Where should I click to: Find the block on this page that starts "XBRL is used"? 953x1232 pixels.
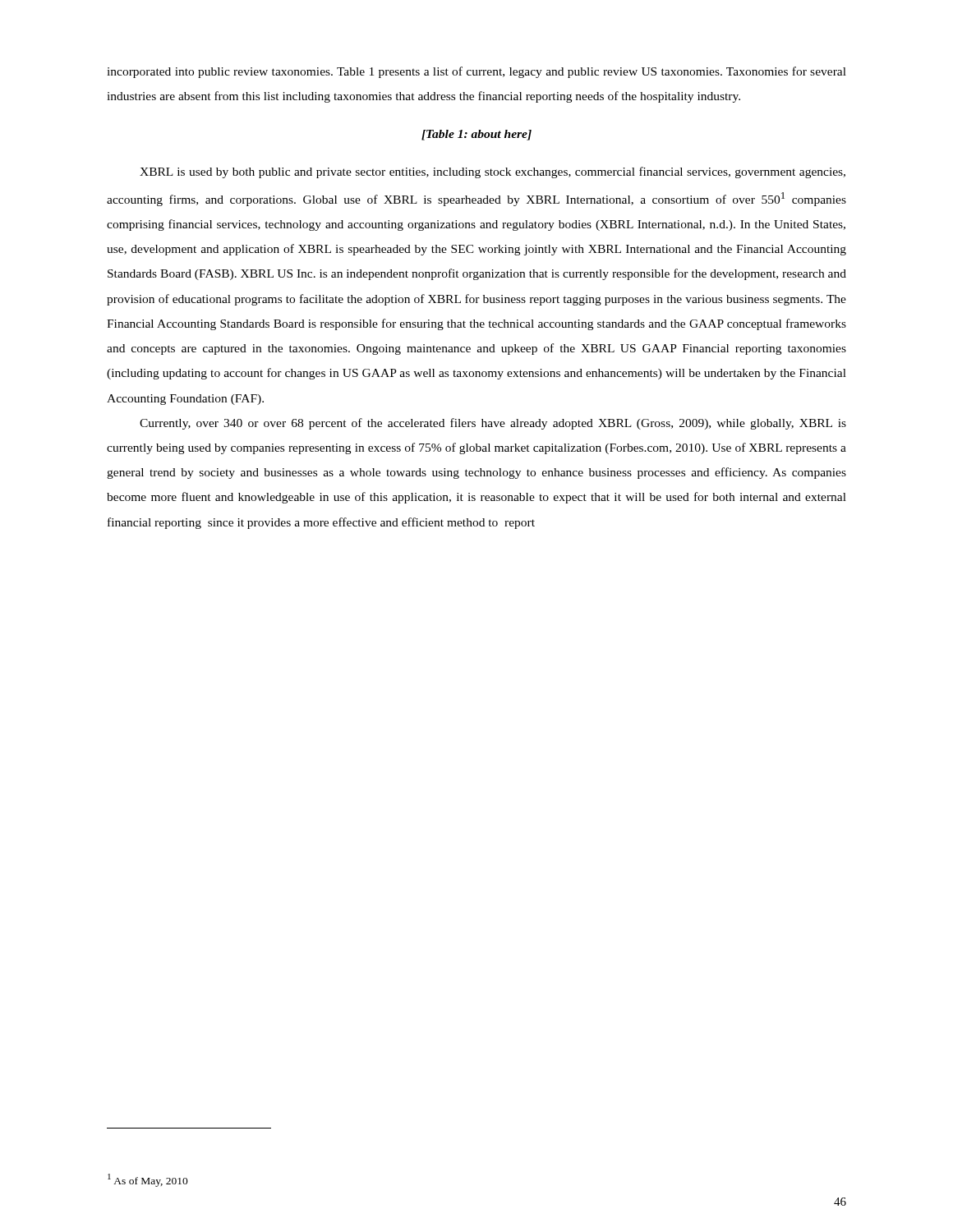pos(476,285)
